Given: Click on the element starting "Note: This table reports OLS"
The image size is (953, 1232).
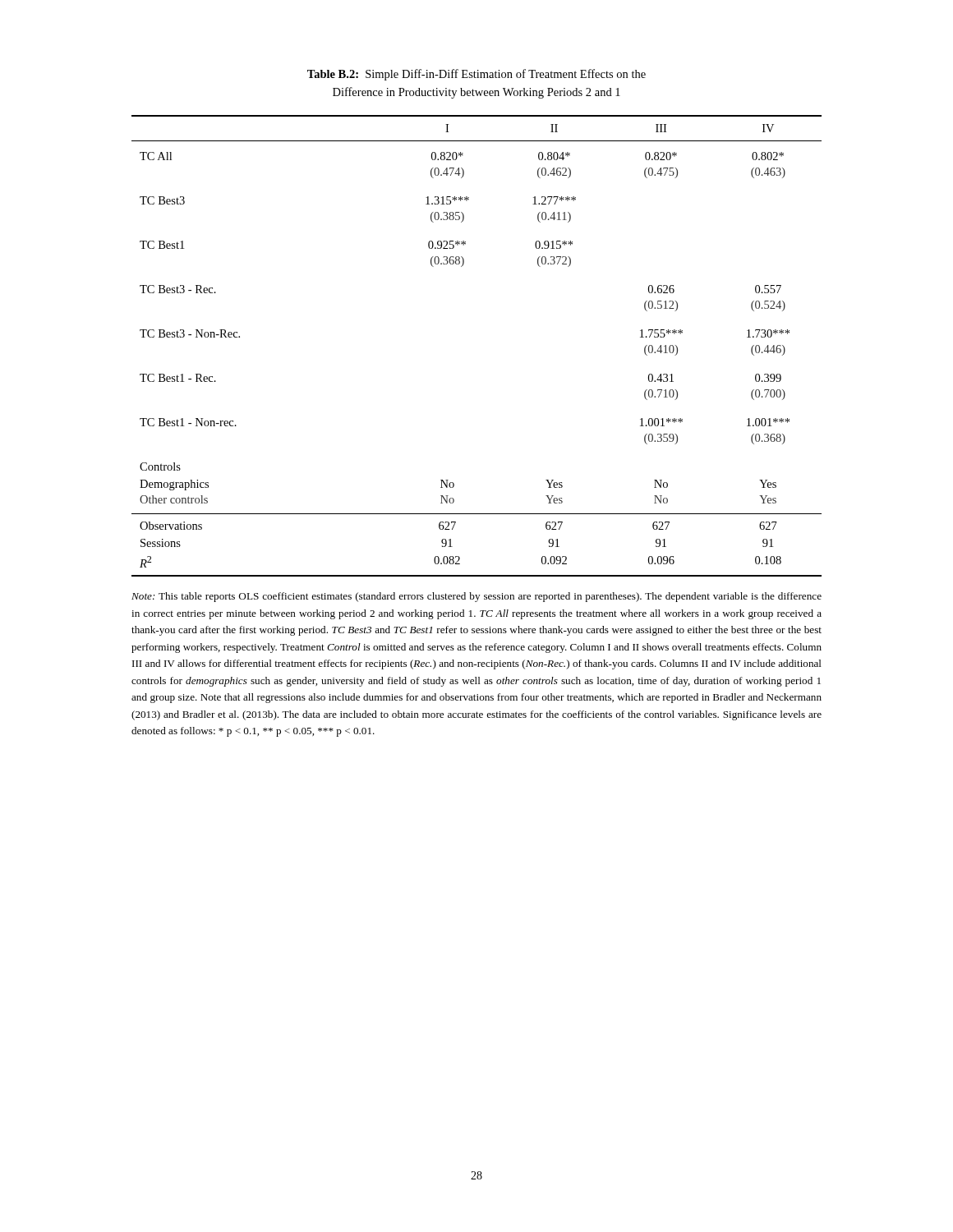Looking at the screenshot, I should pos(476,663).
